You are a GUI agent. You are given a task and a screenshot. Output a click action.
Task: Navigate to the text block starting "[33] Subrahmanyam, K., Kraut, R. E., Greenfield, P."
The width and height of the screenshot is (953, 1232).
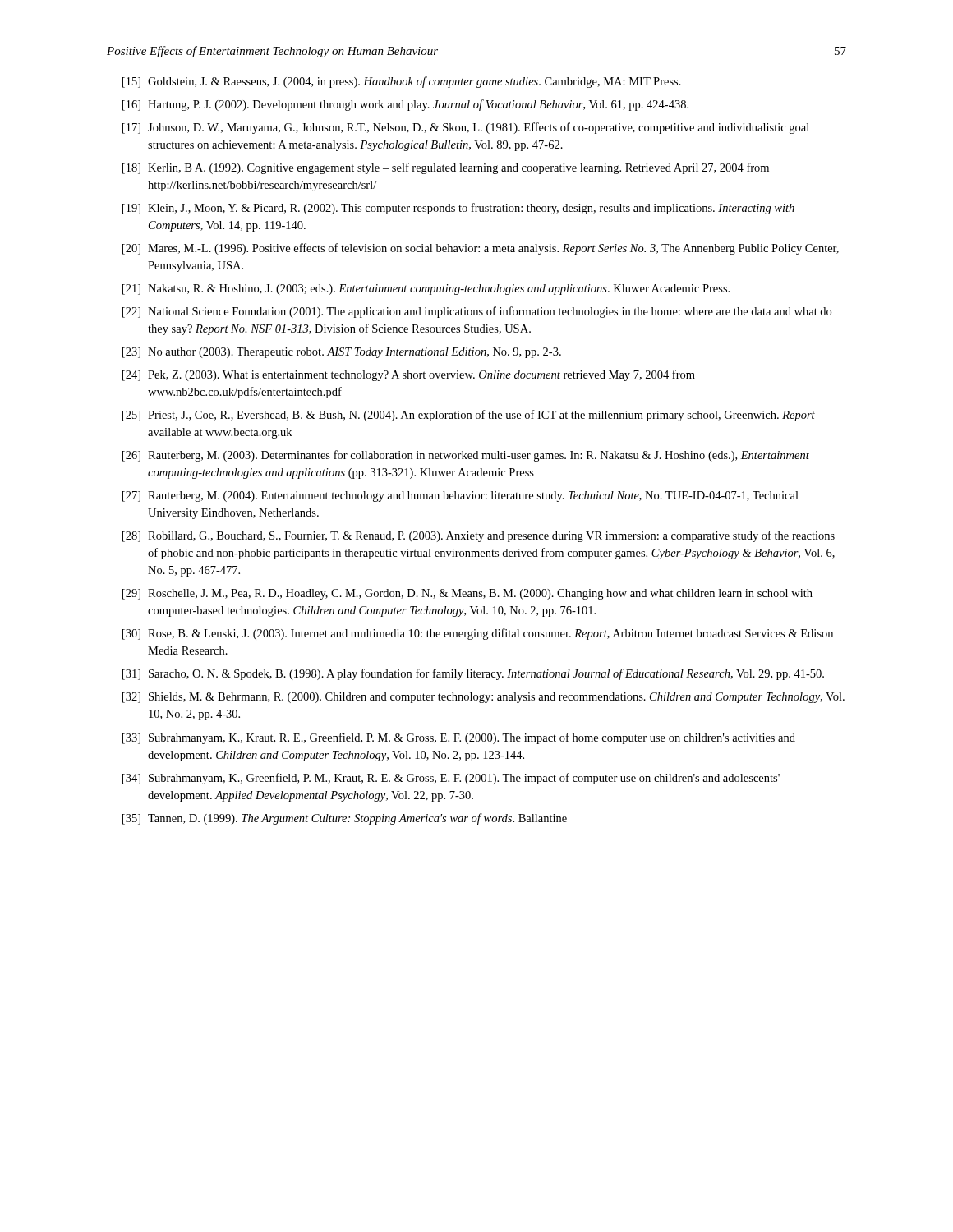click(476, 746)
